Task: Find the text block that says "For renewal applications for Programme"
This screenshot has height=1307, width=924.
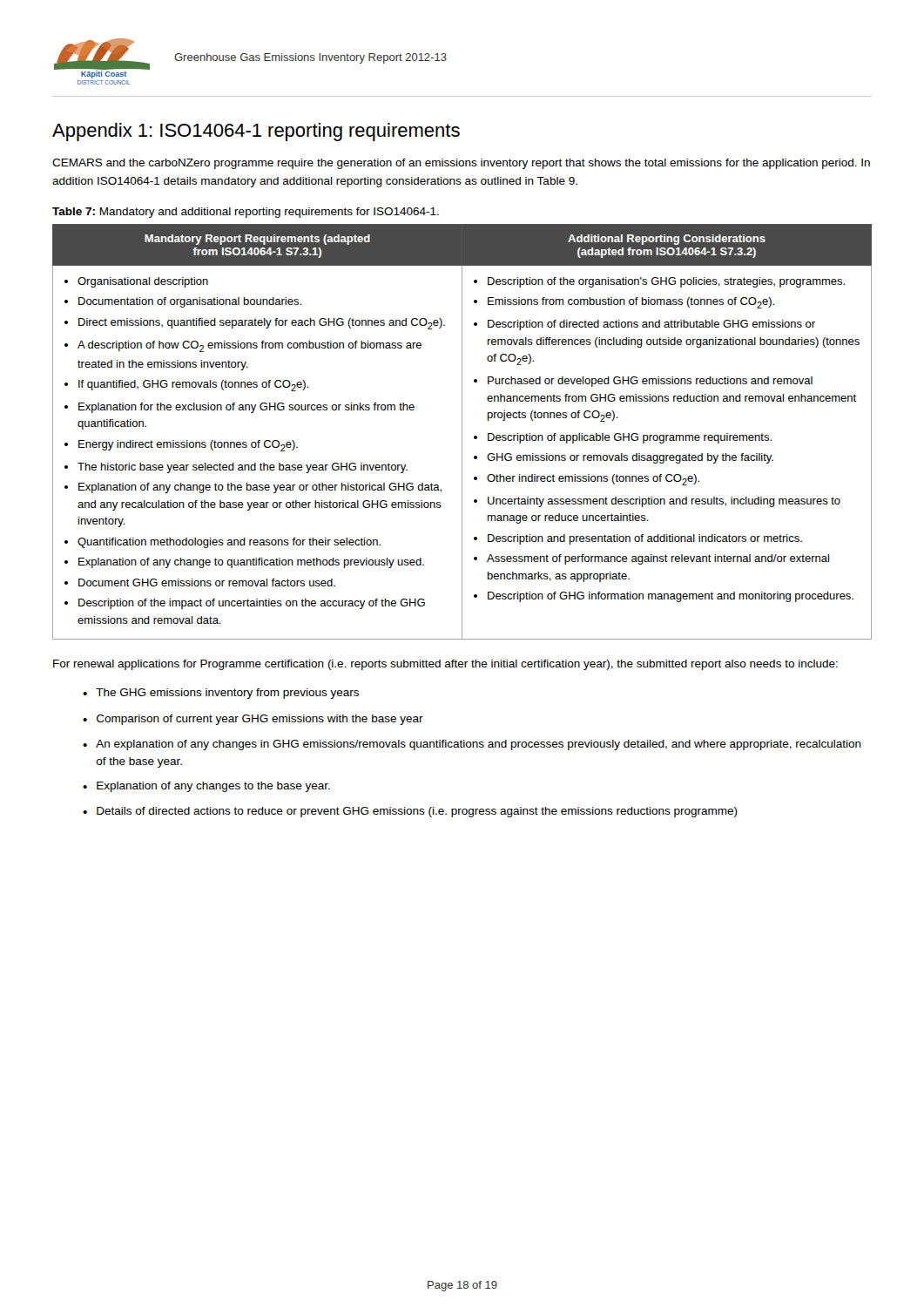Action: pyautogui.click(x=445, y=664)
